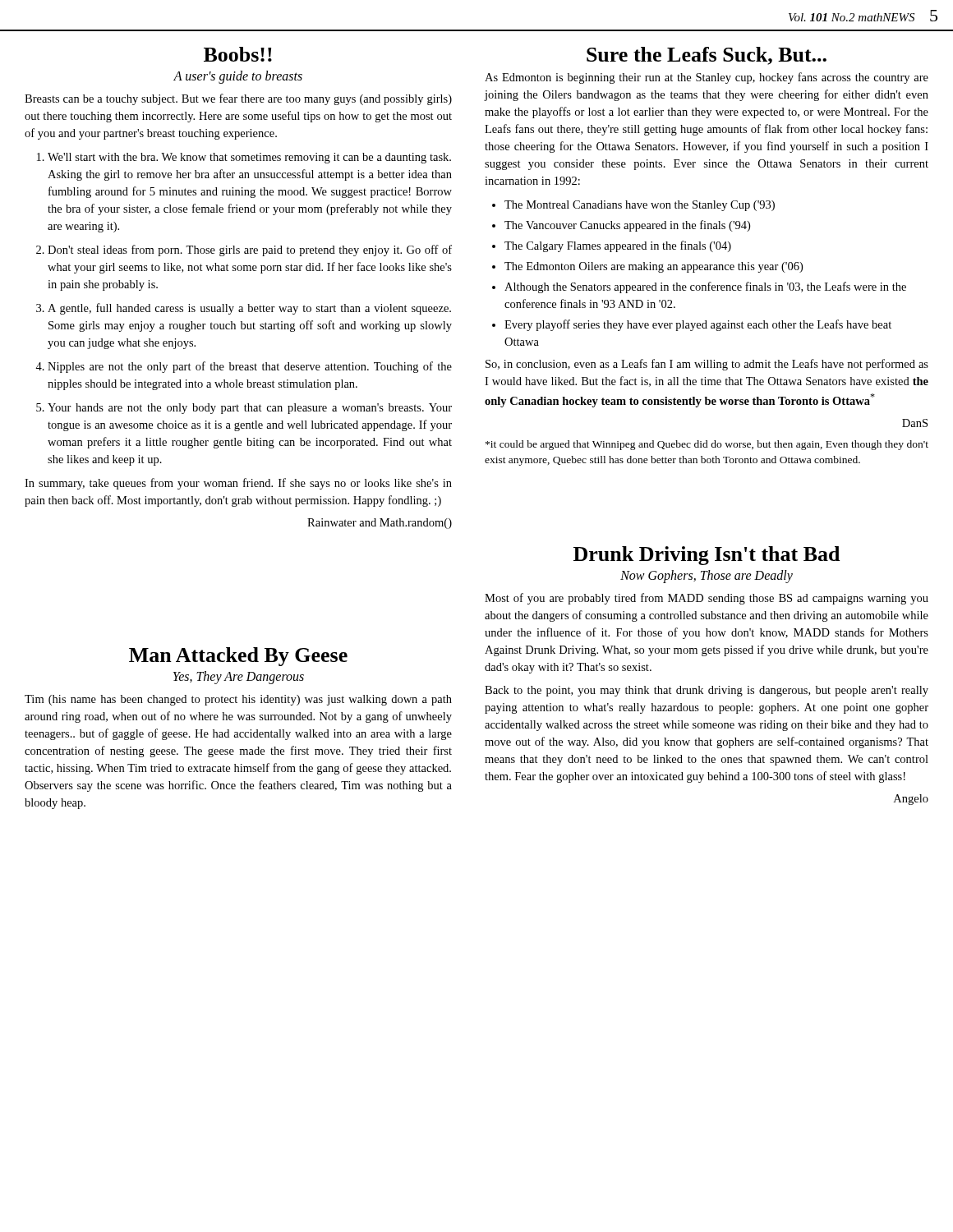The width and height of the screenshot is (953, 1232).
Task: Locate the block of text that opens with "Nipples are not the only part"
Action: click(250, 375)
